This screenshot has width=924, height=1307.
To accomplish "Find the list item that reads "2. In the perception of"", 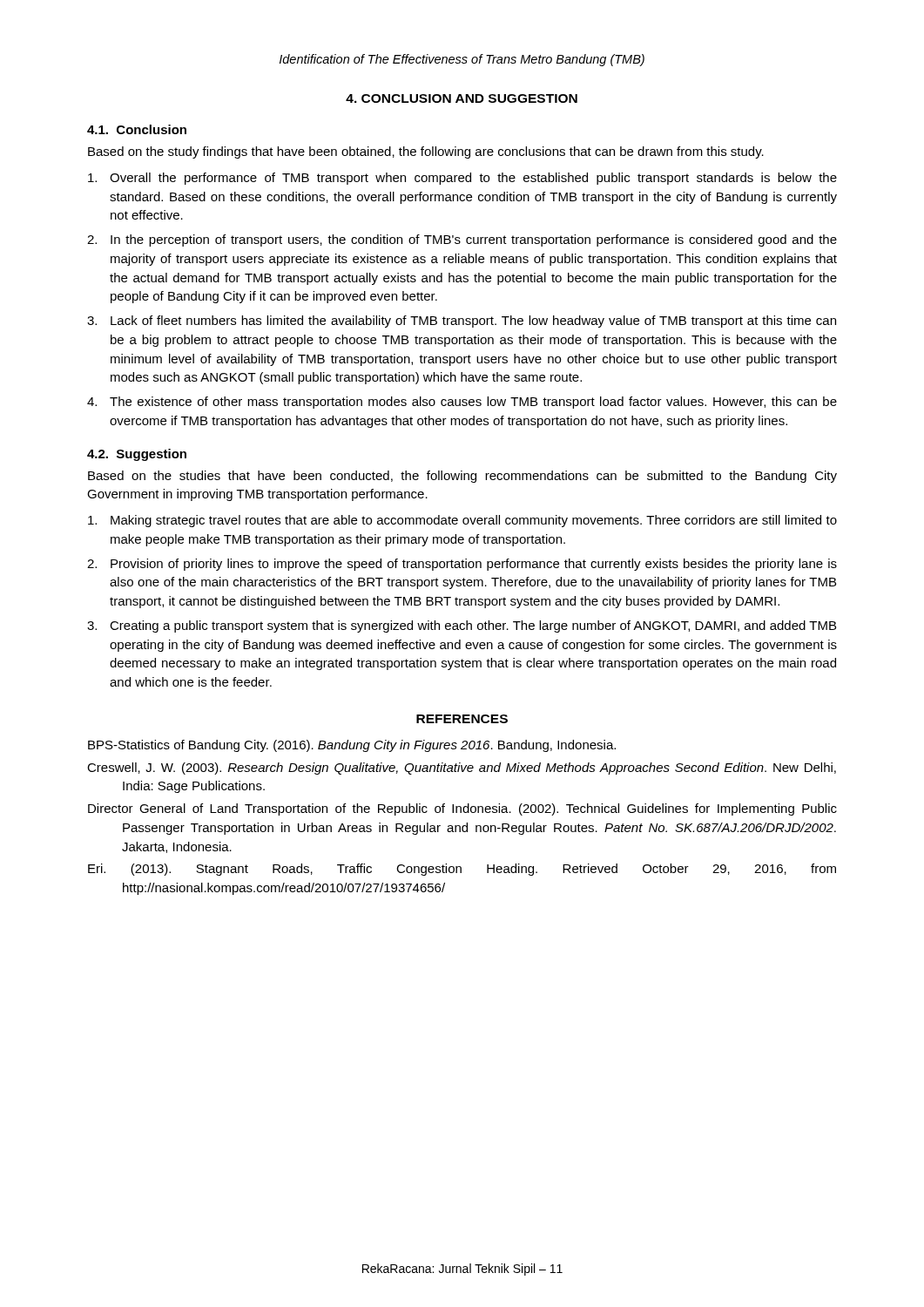I will (x=462, y=268).
